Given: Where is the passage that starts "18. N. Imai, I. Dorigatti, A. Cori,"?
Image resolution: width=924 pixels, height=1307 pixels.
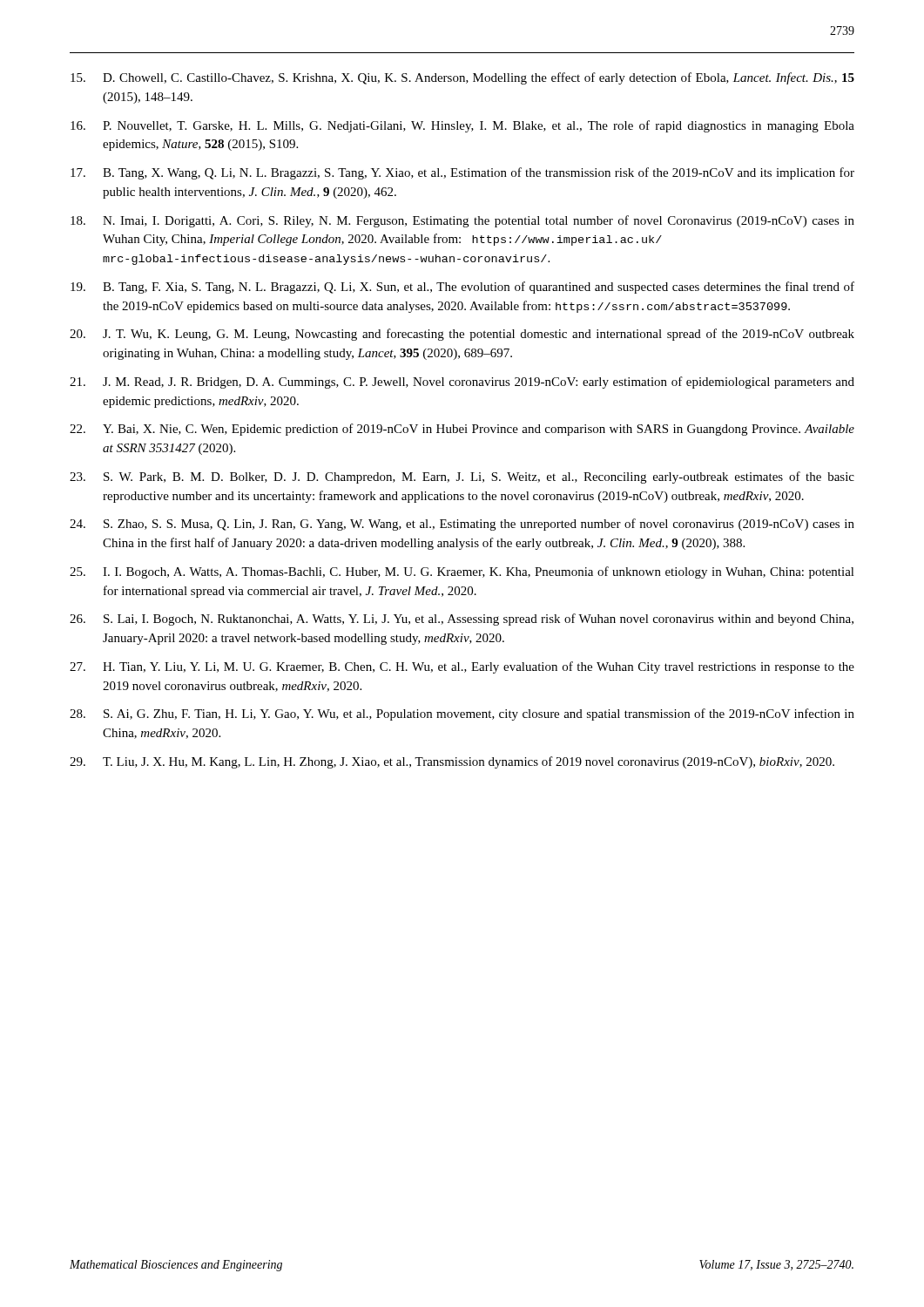Looking at the screenshot, I should [462, 240].
